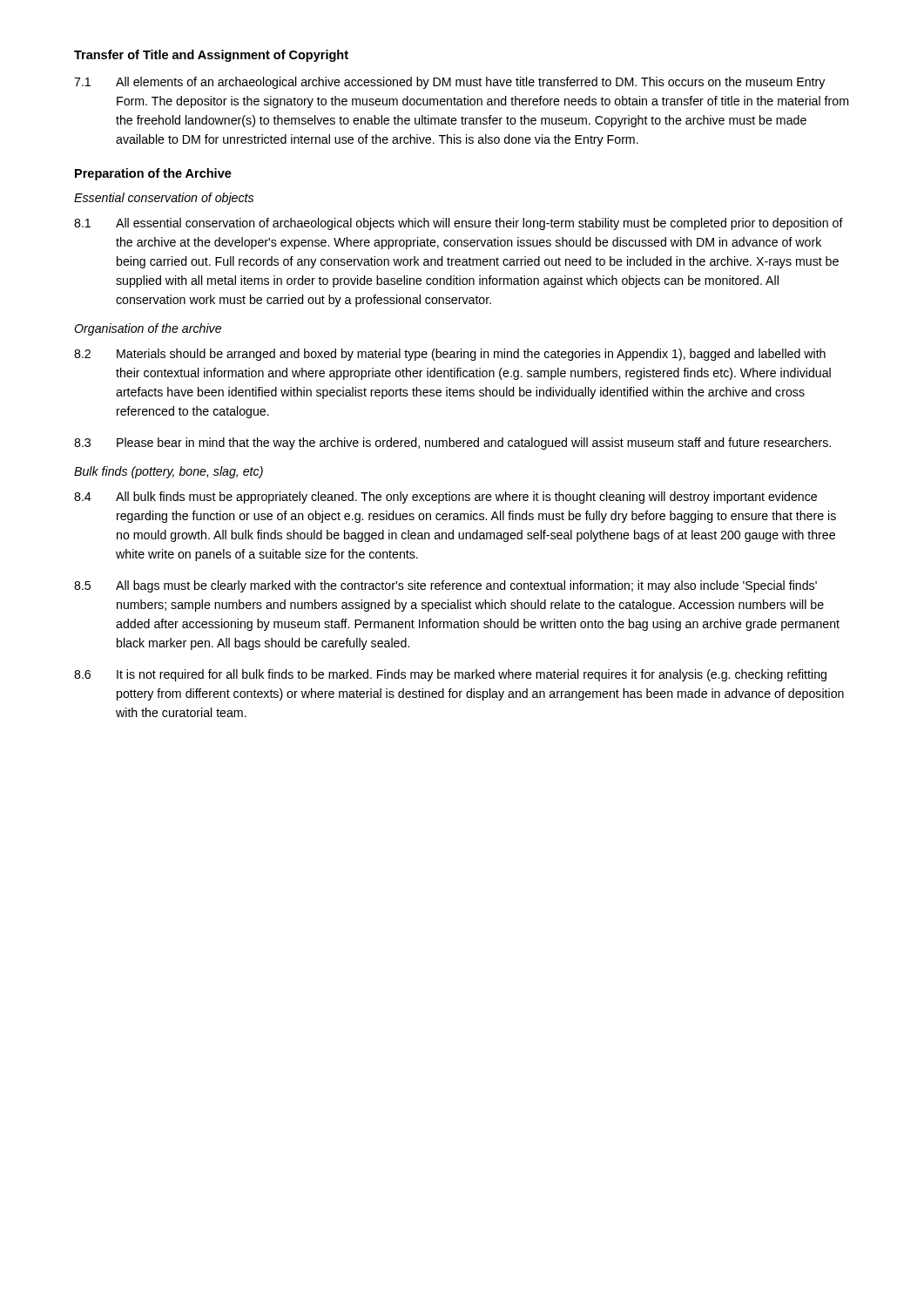Select the section header that says "Transfer of Title and Assignment"
Viewport: 924px width, 1307px height.
(x=211, y=55)
